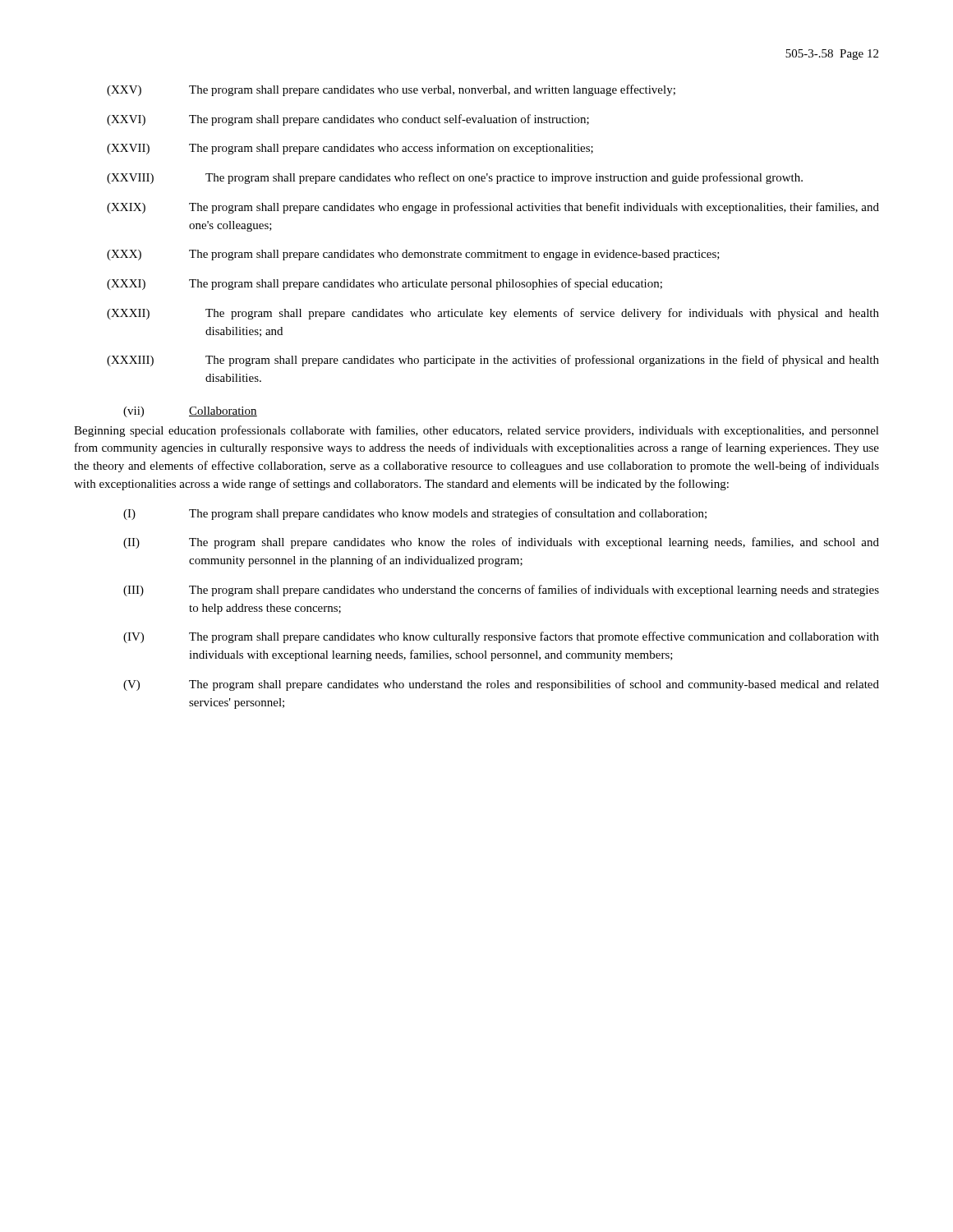Viewport: 953px width, 1232px height.
Task: Point to the passage starting "Beginning special education professionals"
Action: point(476,457)
